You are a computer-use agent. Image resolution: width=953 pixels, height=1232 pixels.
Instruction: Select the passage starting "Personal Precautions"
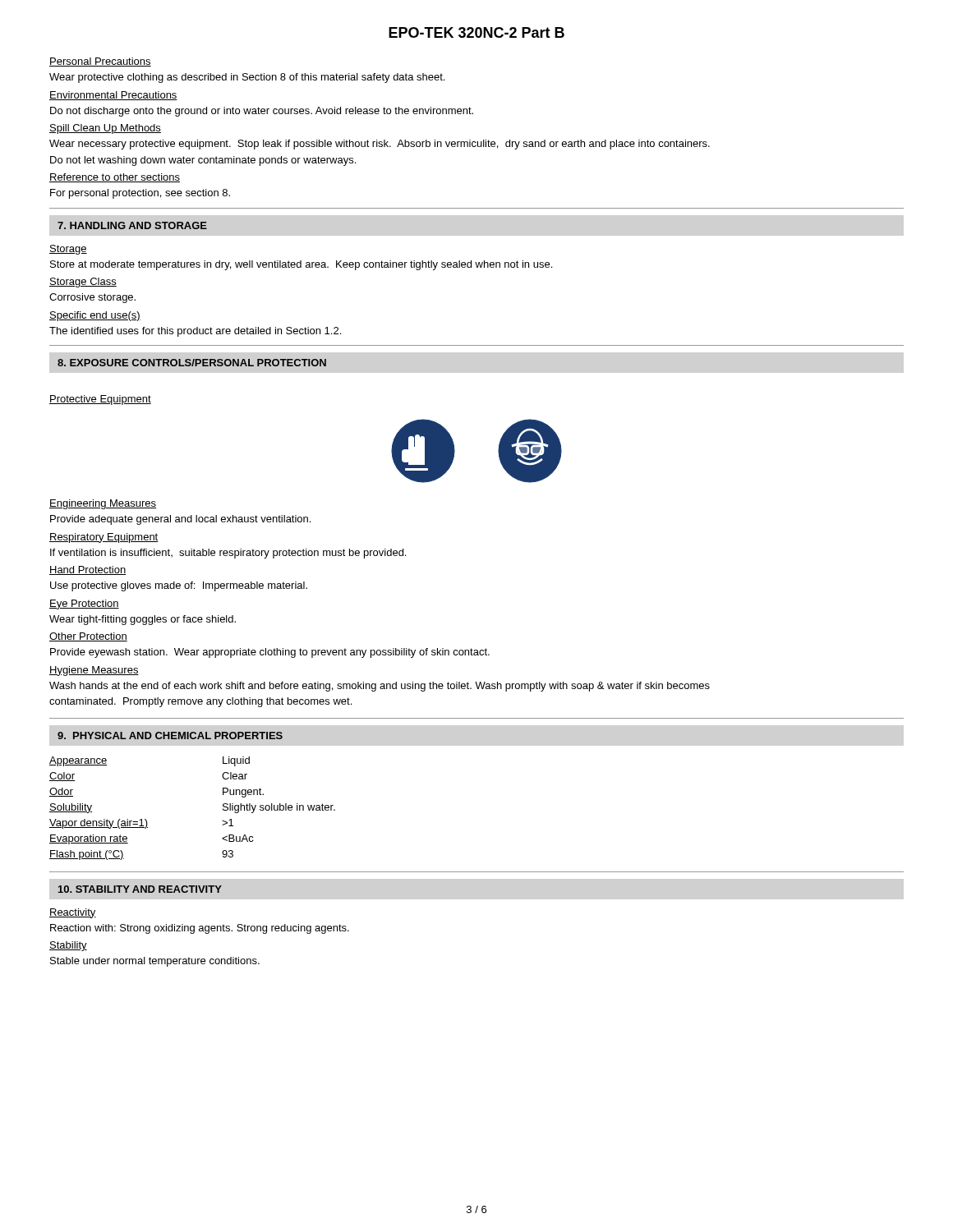tap(100, 61)
